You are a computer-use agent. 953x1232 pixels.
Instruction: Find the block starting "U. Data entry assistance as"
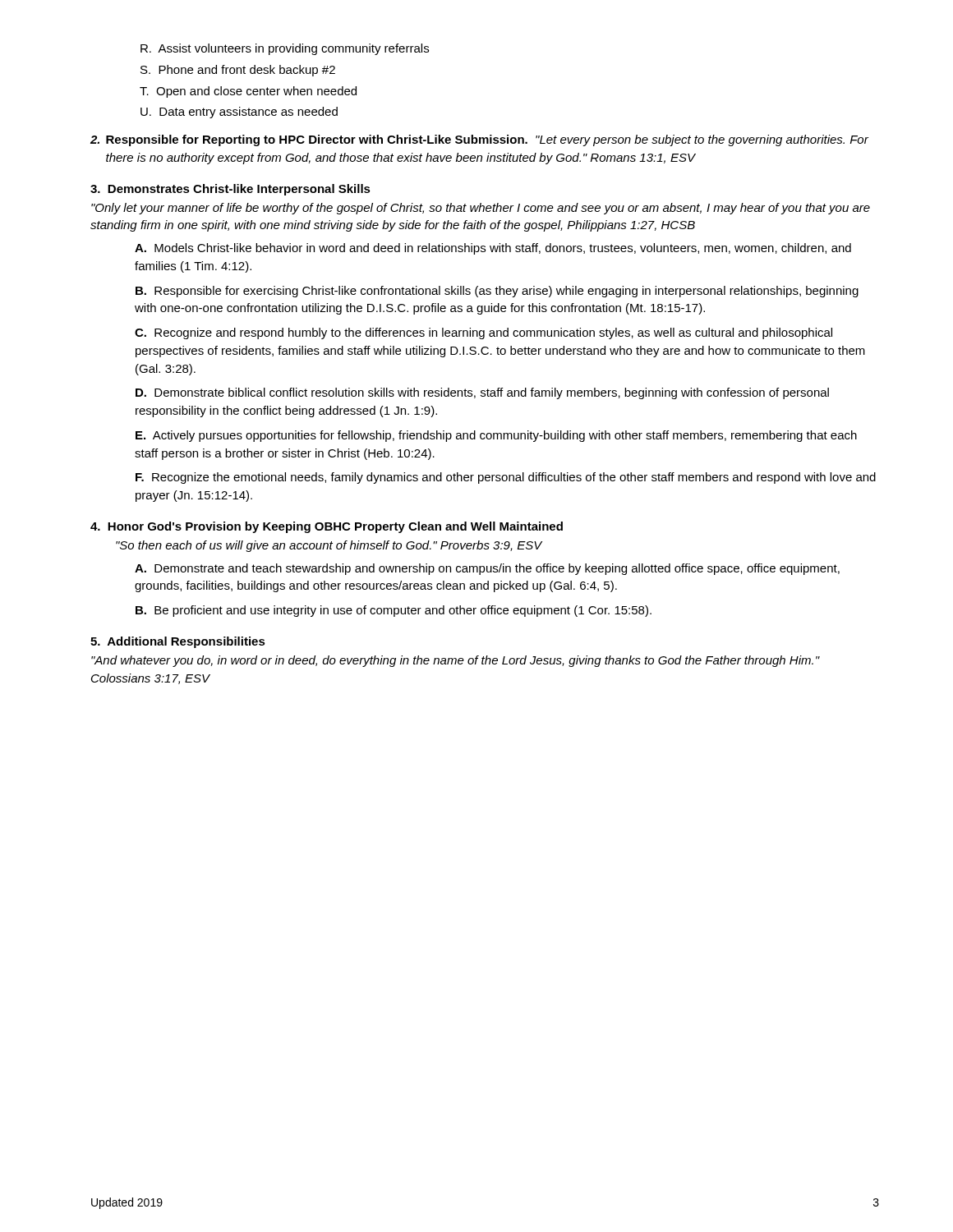click(239, 111)
